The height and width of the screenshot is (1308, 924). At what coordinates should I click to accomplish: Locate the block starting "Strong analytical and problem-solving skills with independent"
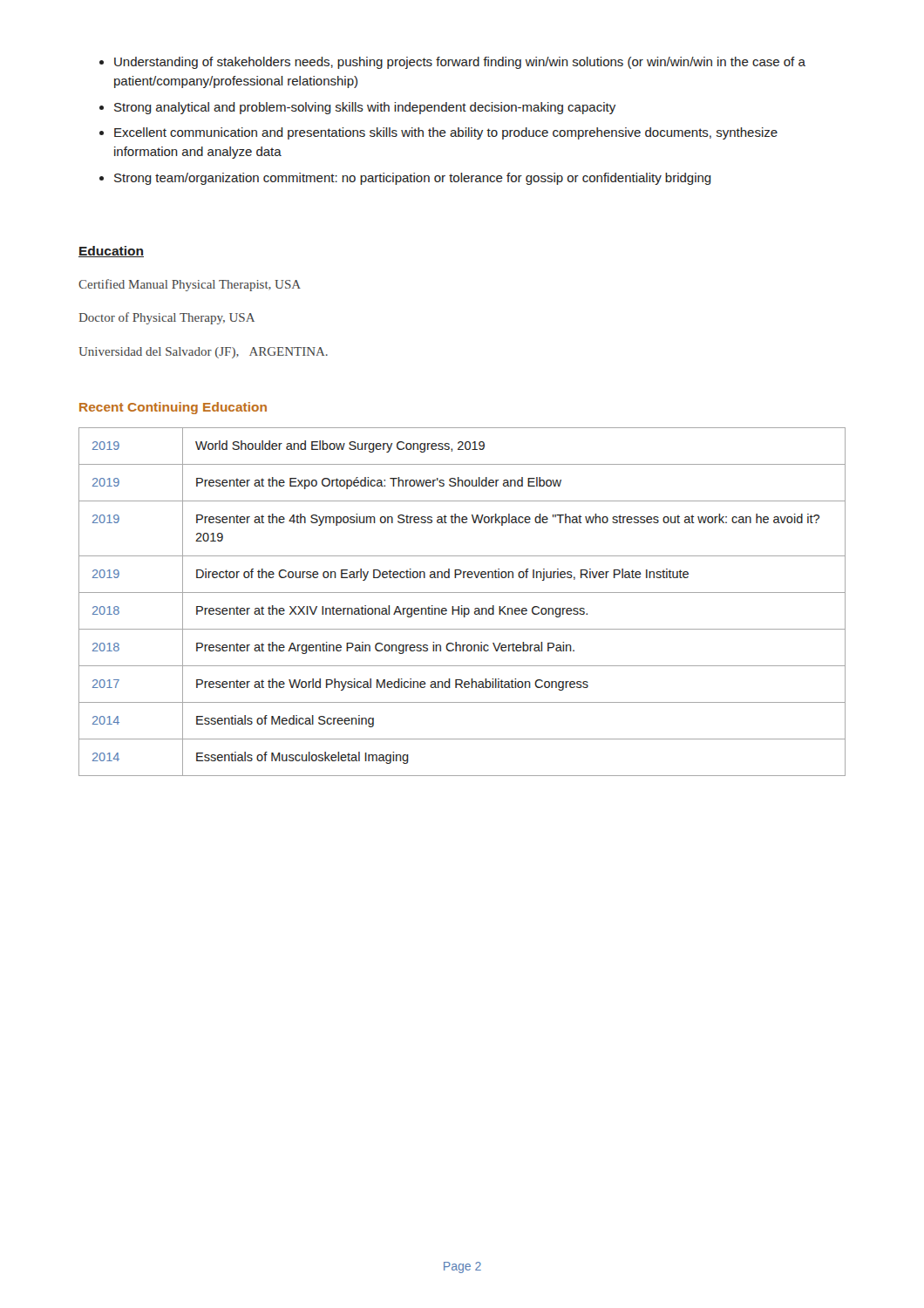click(364, 106)
